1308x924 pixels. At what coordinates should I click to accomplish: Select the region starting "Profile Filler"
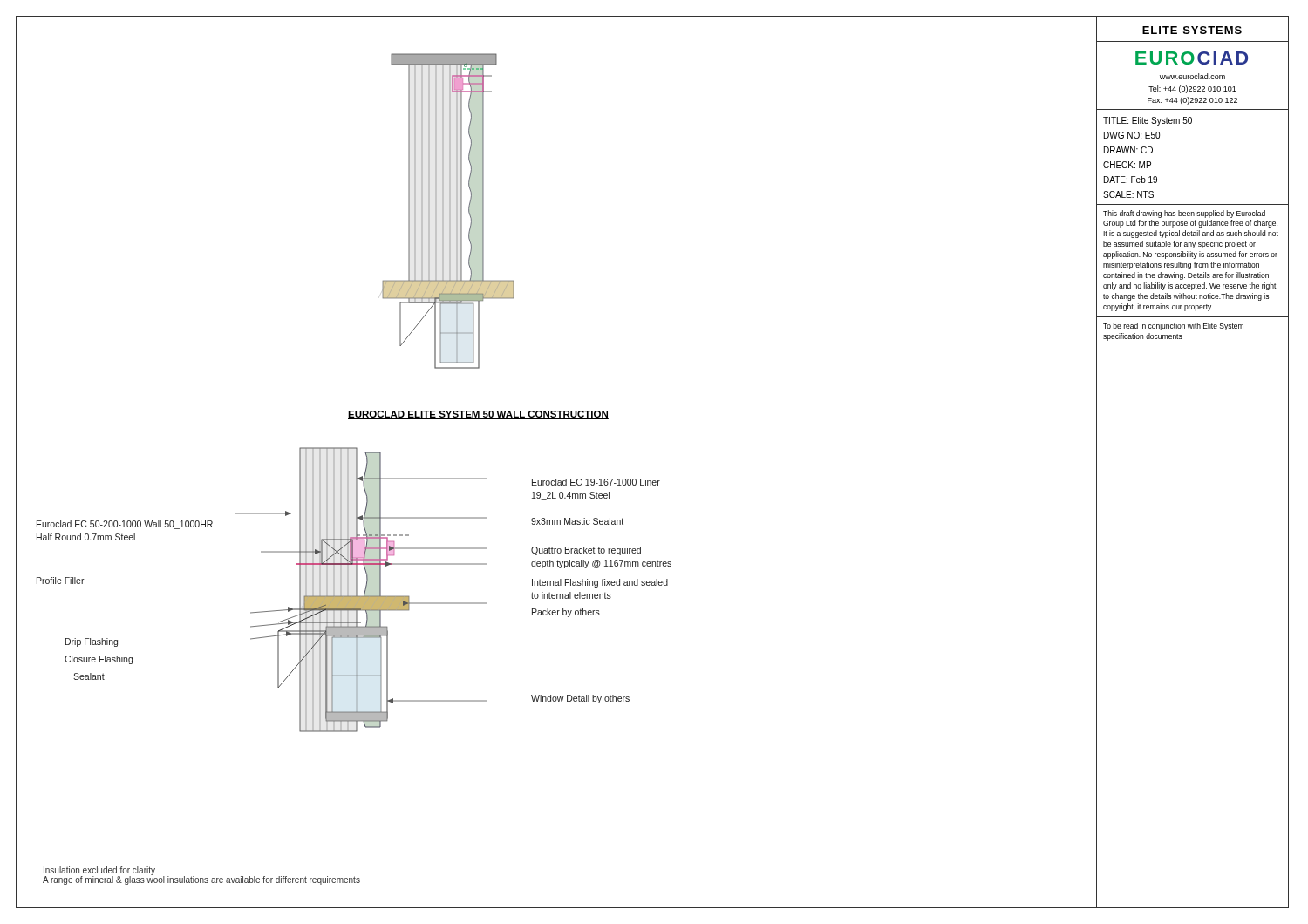tap(60, 581)
